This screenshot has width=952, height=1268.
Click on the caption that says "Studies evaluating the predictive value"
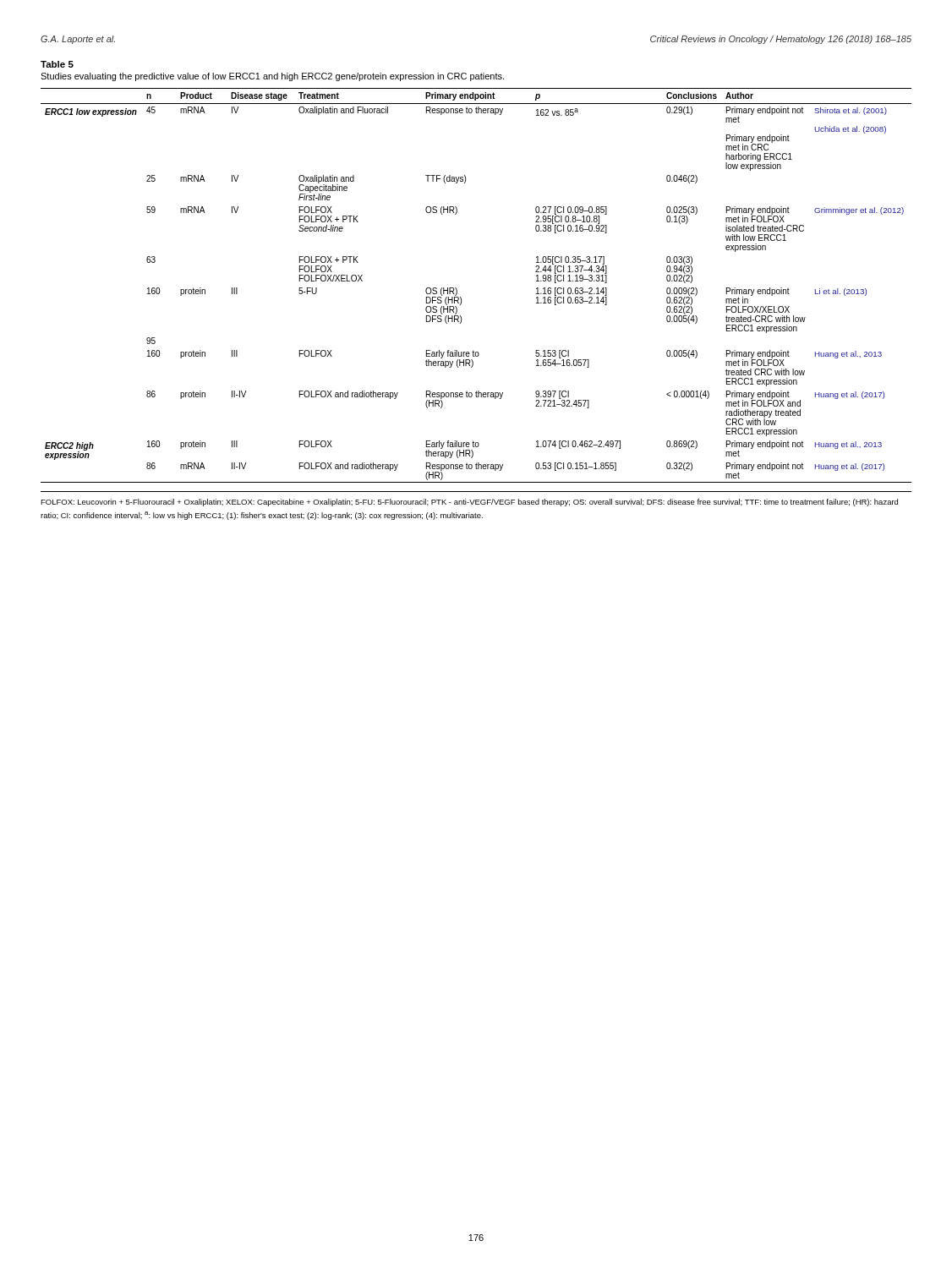[x=273, y=76]
